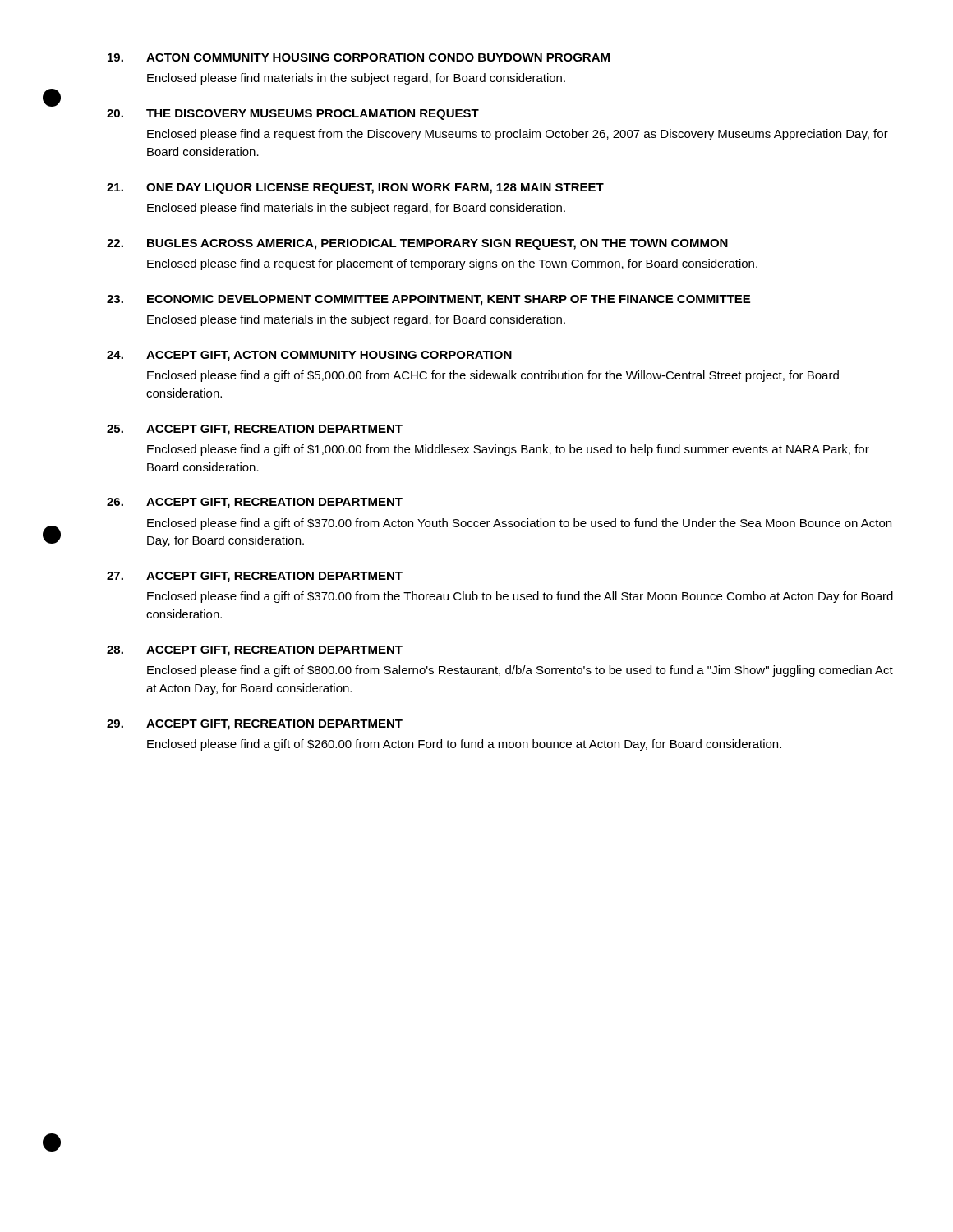
Task: Locate the block of text that opens with "27. ACCEPT GIFT, RECREATION DEPARTMENT"
Action: (x=505, y=595)
